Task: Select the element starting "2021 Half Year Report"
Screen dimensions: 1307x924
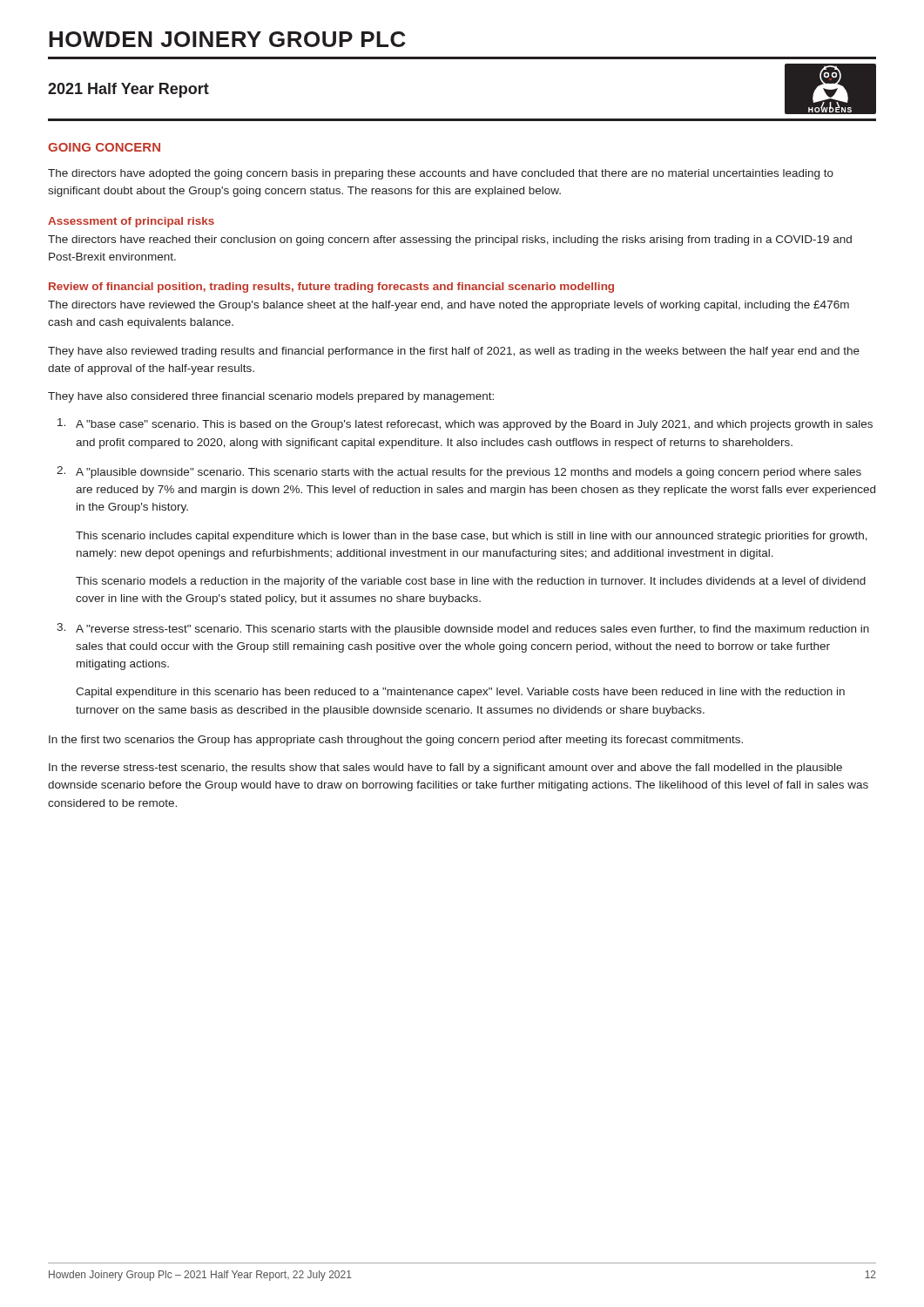Action: [128, 88]
